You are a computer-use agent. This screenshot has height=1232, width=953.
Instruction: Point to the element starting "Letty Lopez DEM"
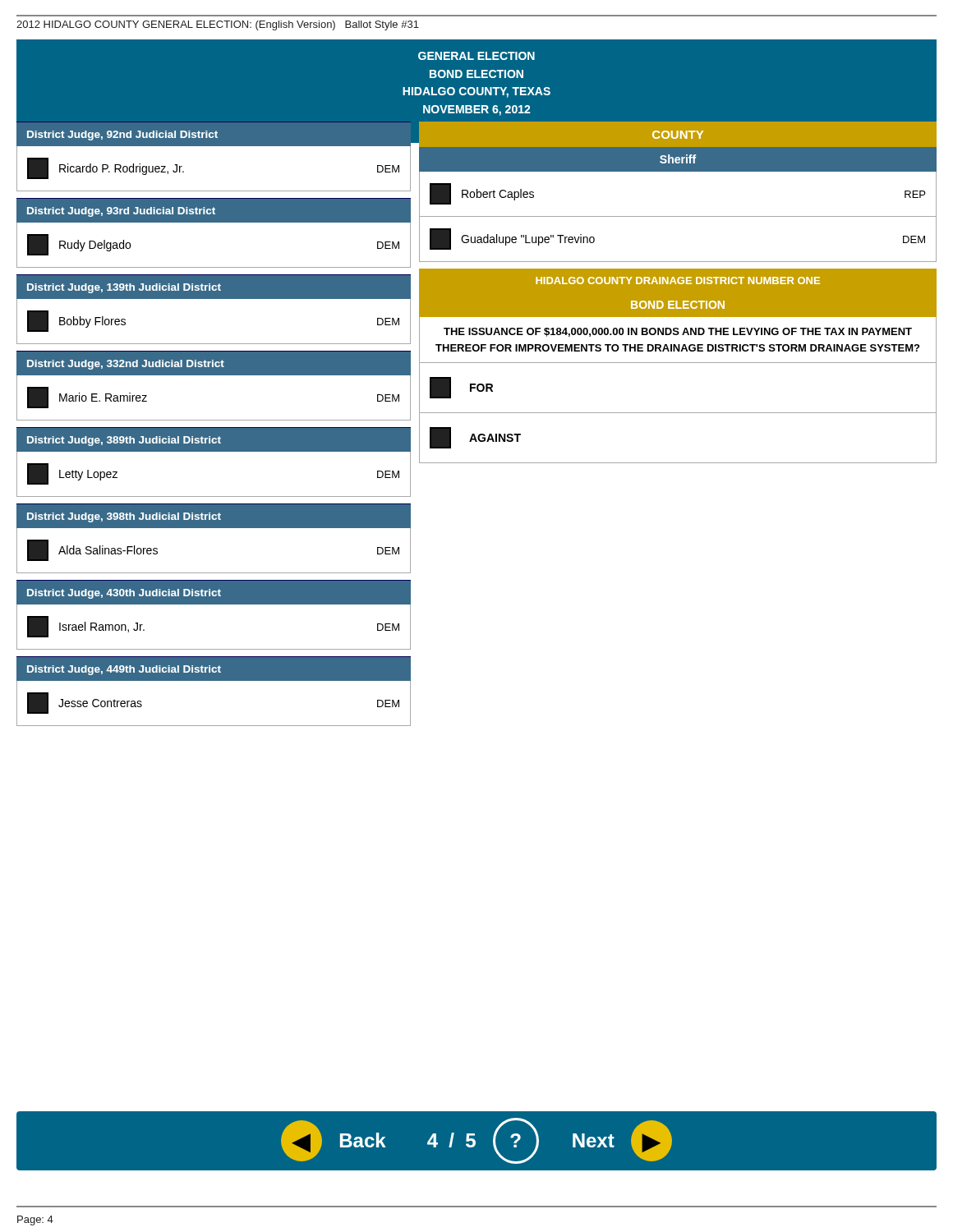coord(70,473)
